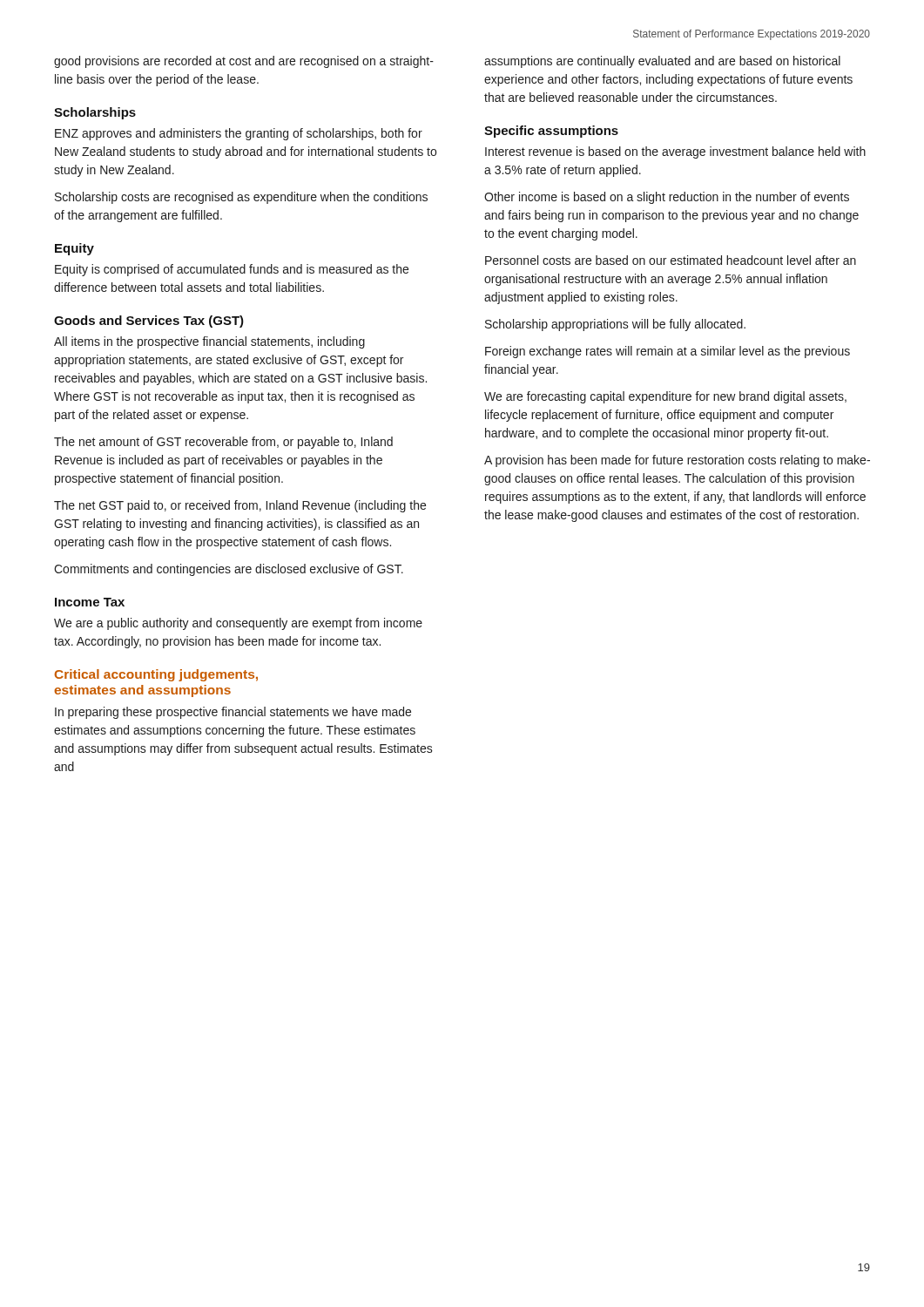Point to the text starting "We are a public authority"
The image size is (924, 1307).
[x=246, y=633]
